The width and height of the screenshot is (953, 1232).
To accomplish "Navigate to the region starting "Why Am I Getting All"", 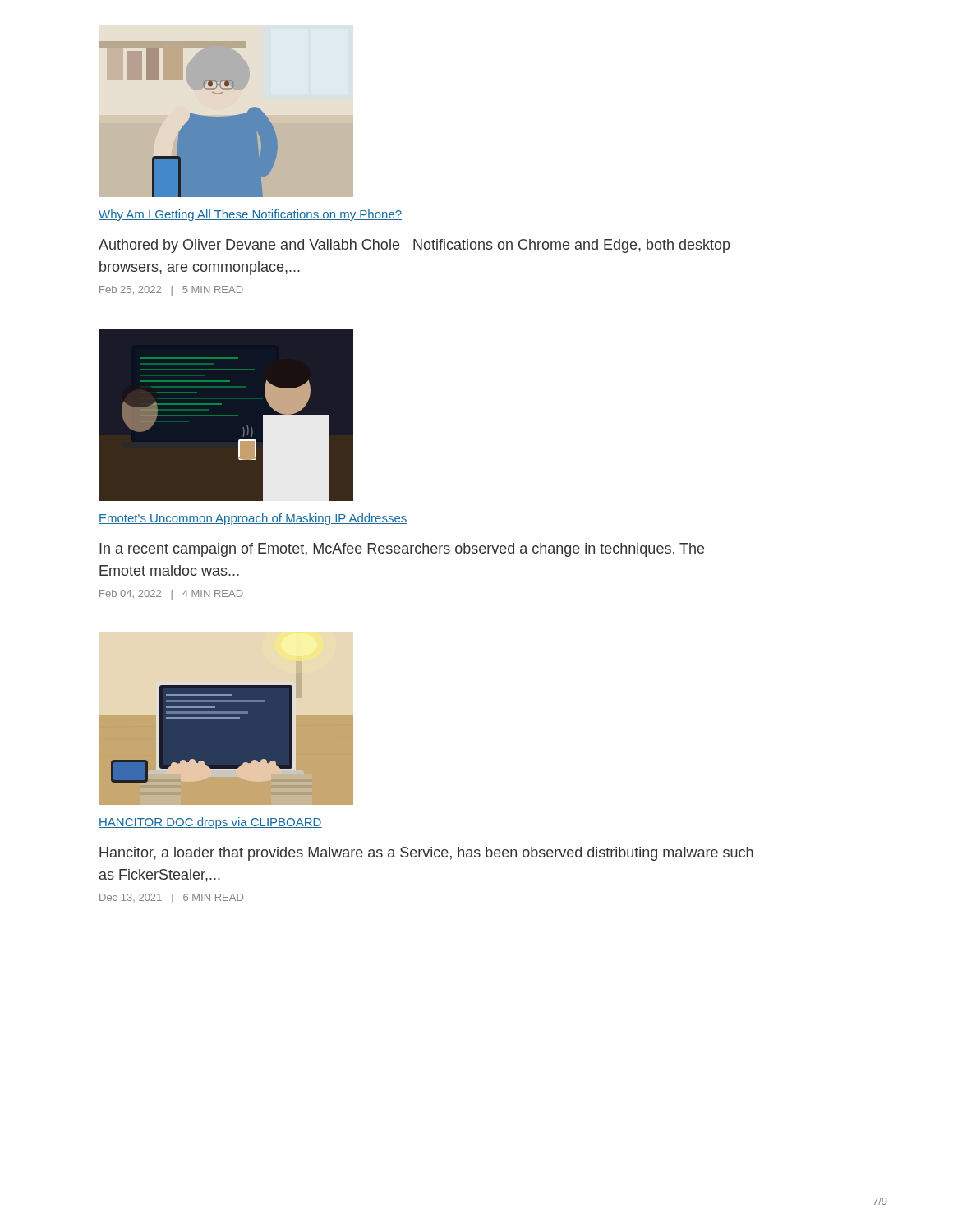I will click(250, 214).
